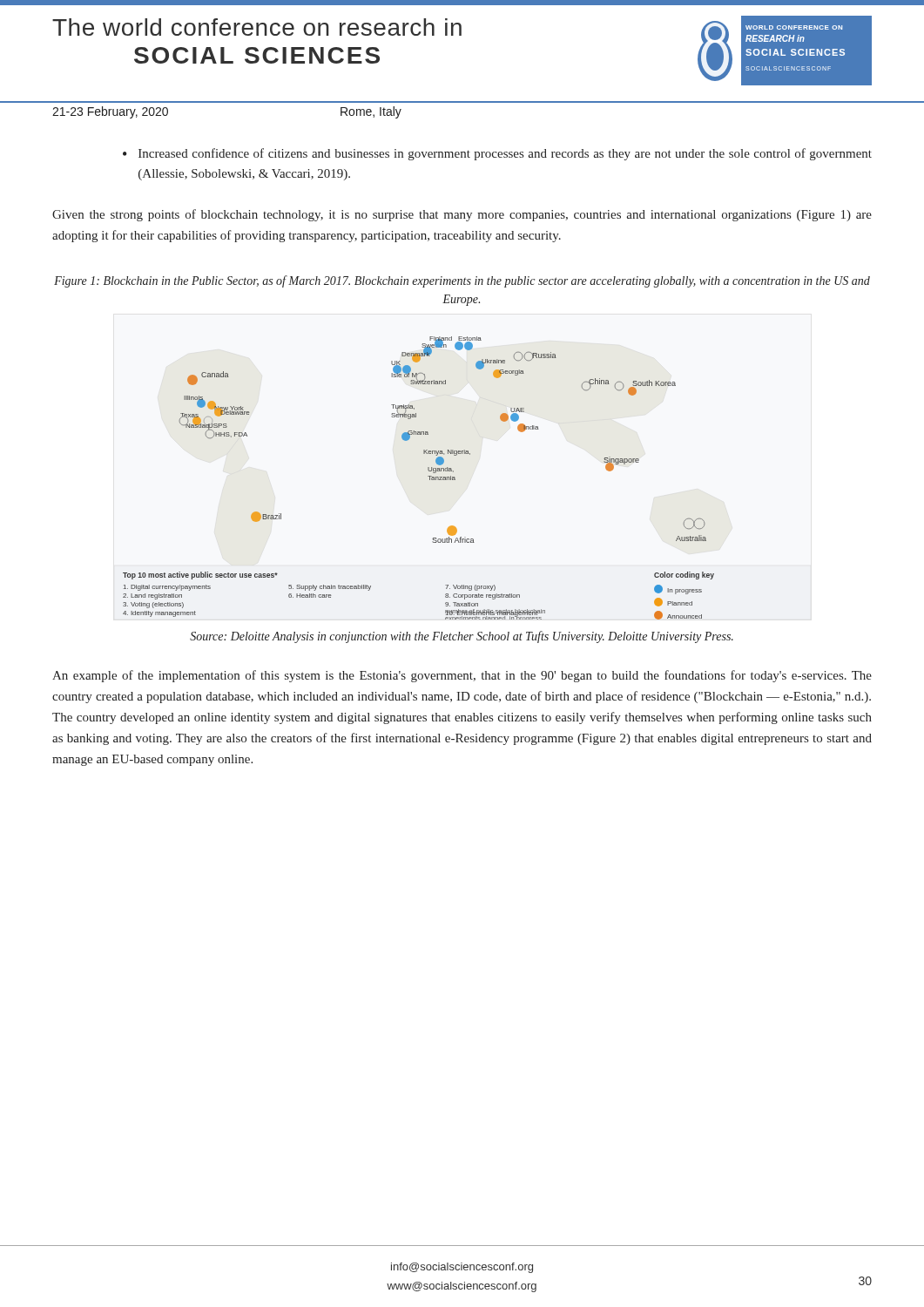Viewport: 924px width, 1307px height.
Task: Point to the caption beginning "Figure 1: Blockchain in the"
Action: point(462,290)
